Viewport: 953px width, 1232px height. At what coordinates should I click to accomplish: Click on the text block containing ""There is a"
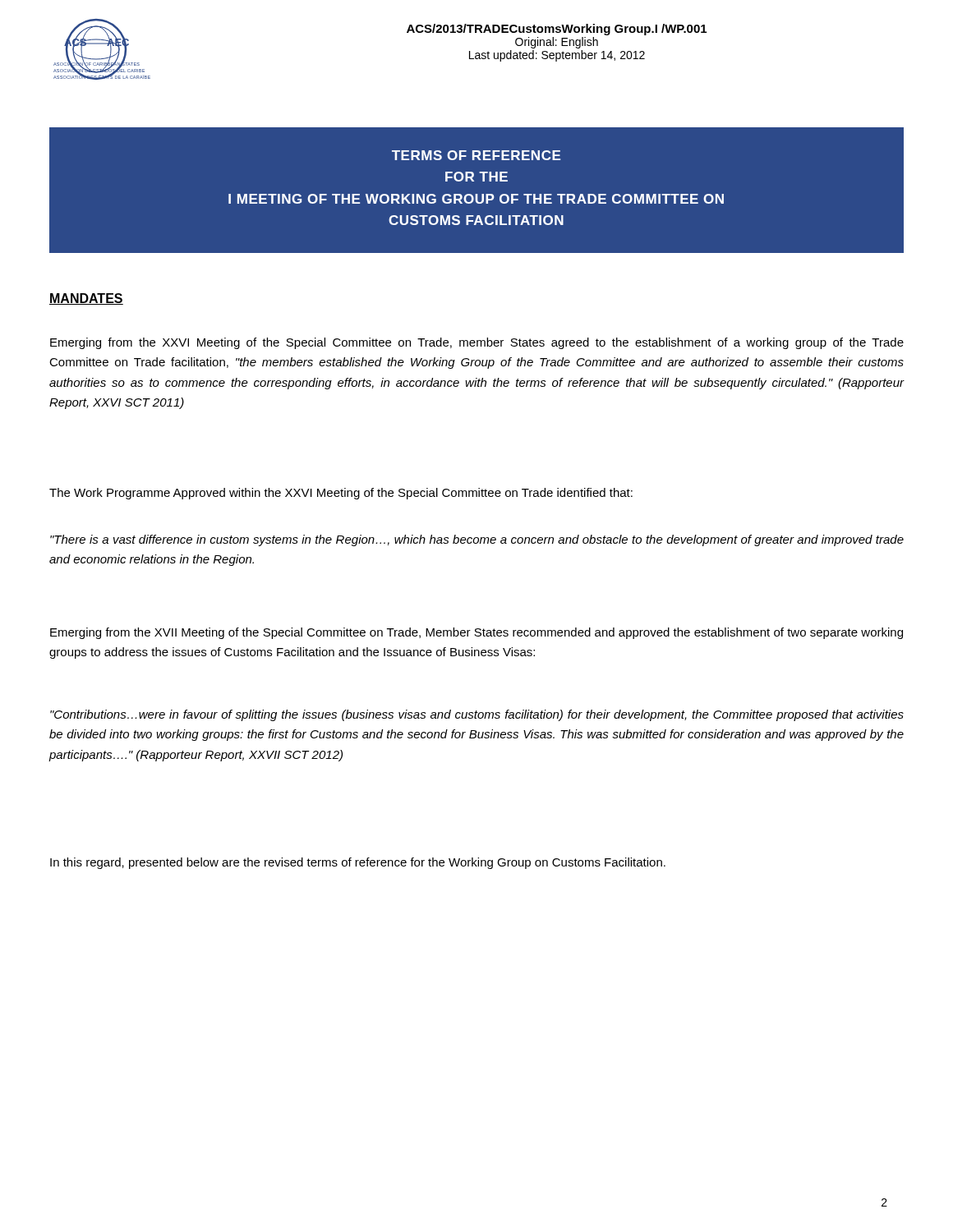[x=476, y=549]
